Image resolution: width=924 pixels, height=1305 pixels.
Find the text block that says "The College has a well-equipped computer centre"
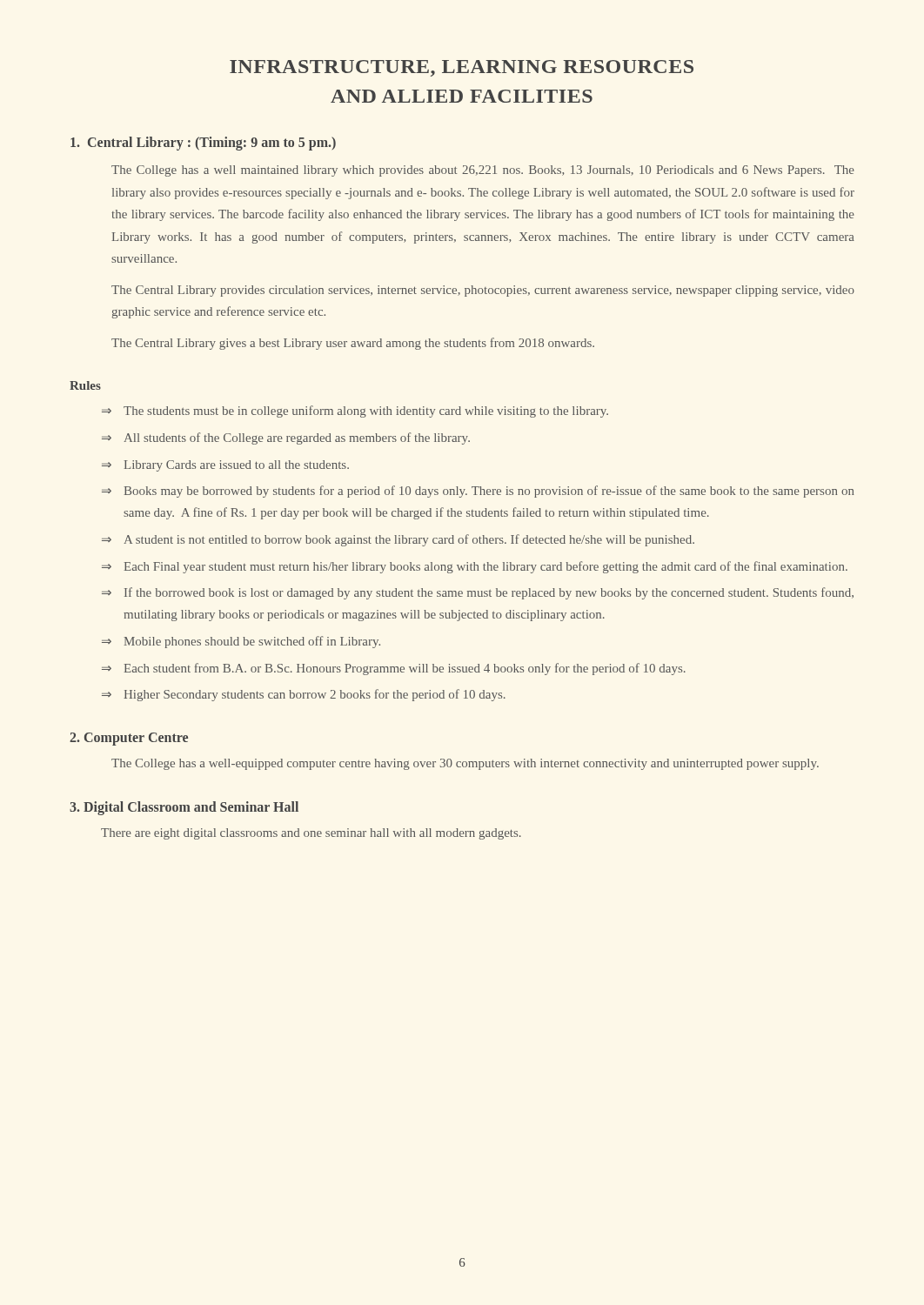(465, 763)
